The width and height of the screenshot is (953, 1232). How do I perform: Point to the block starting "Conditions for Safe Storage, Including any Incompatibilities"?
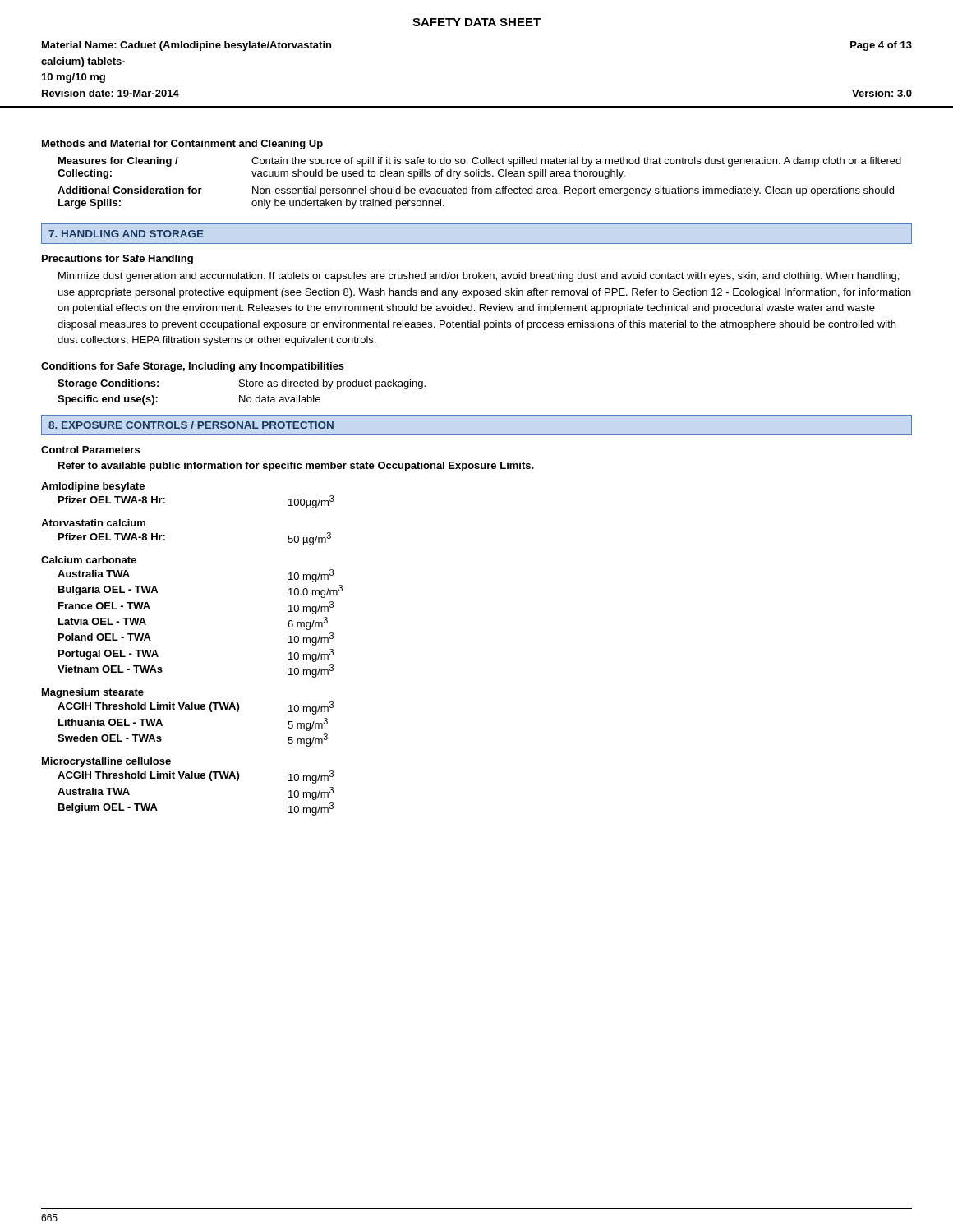click(193, 366)
